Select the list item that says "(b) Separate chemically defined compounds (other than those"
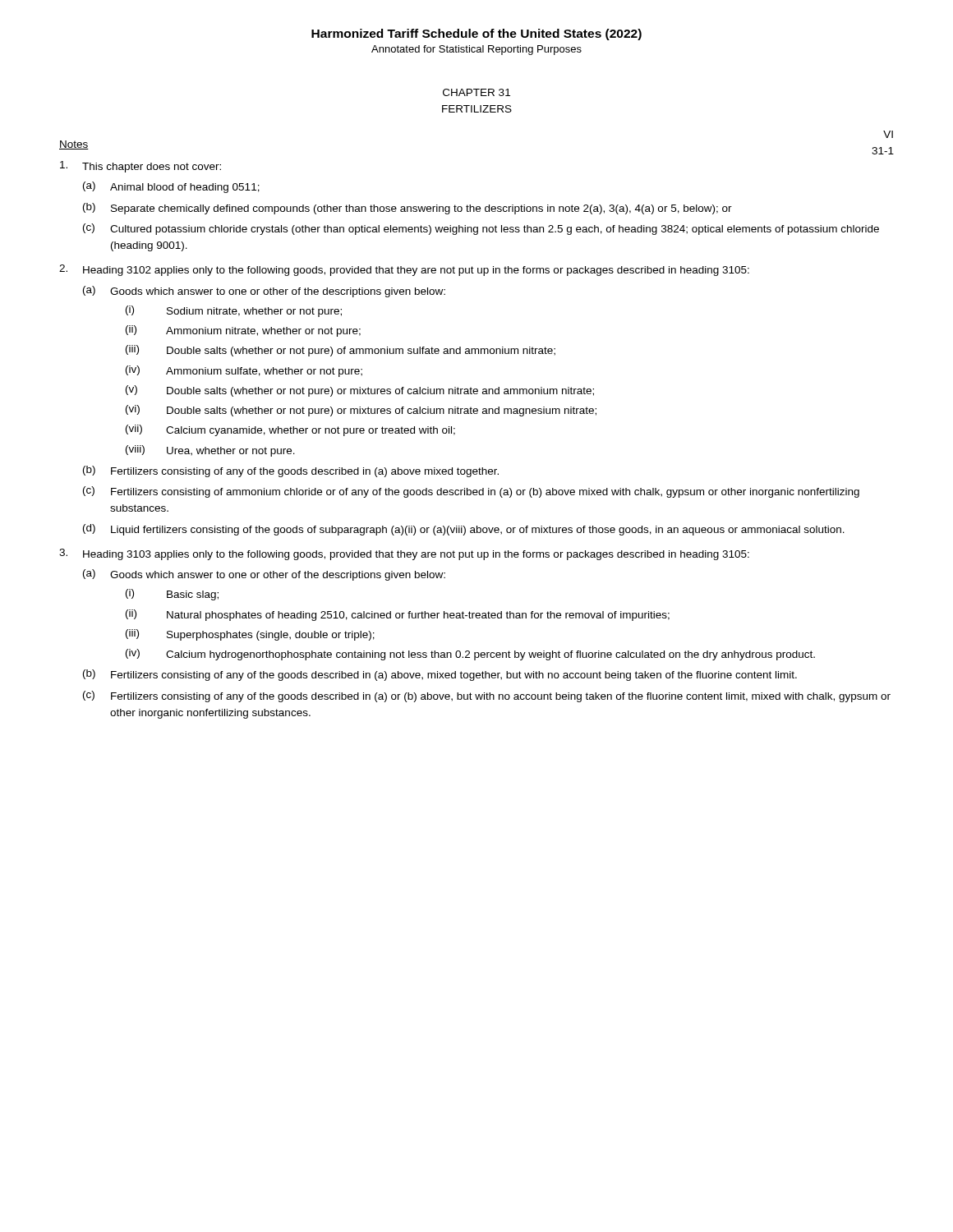The image size is (953, 1232). [x=488, y=208]
